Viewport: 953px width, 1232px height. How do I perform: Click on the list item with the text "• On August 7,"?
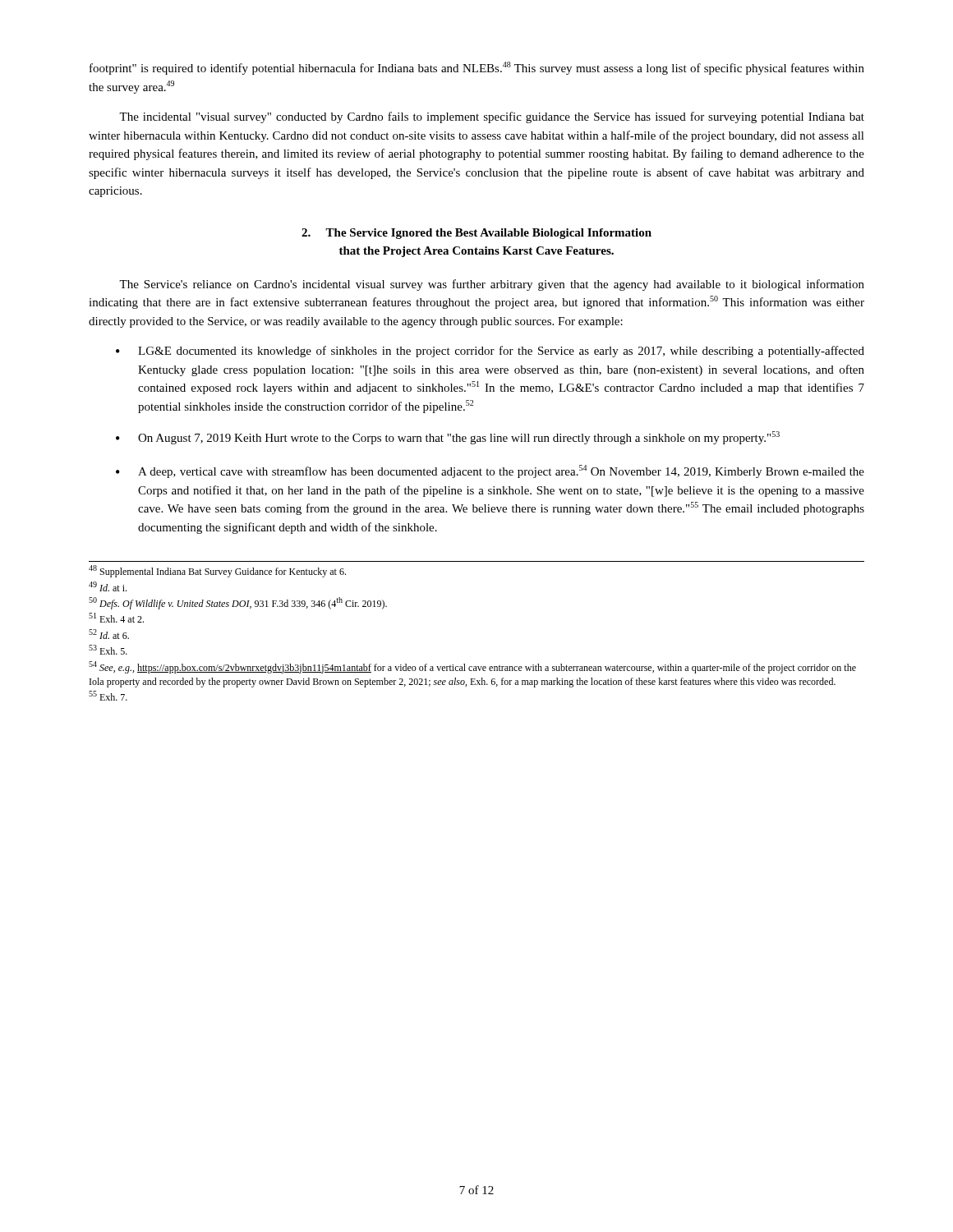pyautogui.click(x=490, y=439)
